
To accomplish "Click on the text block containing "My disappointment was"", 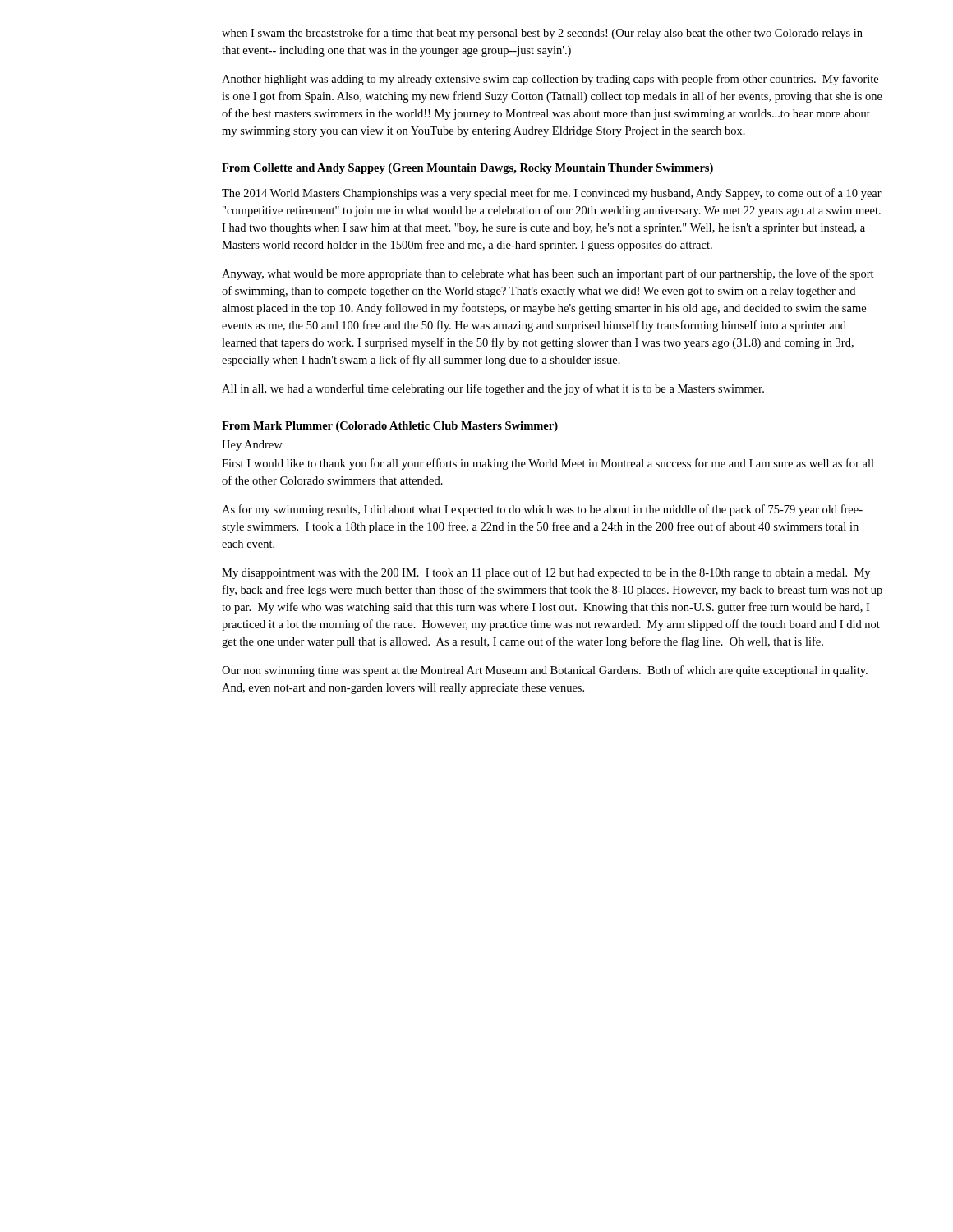I will tap(552, 607).
